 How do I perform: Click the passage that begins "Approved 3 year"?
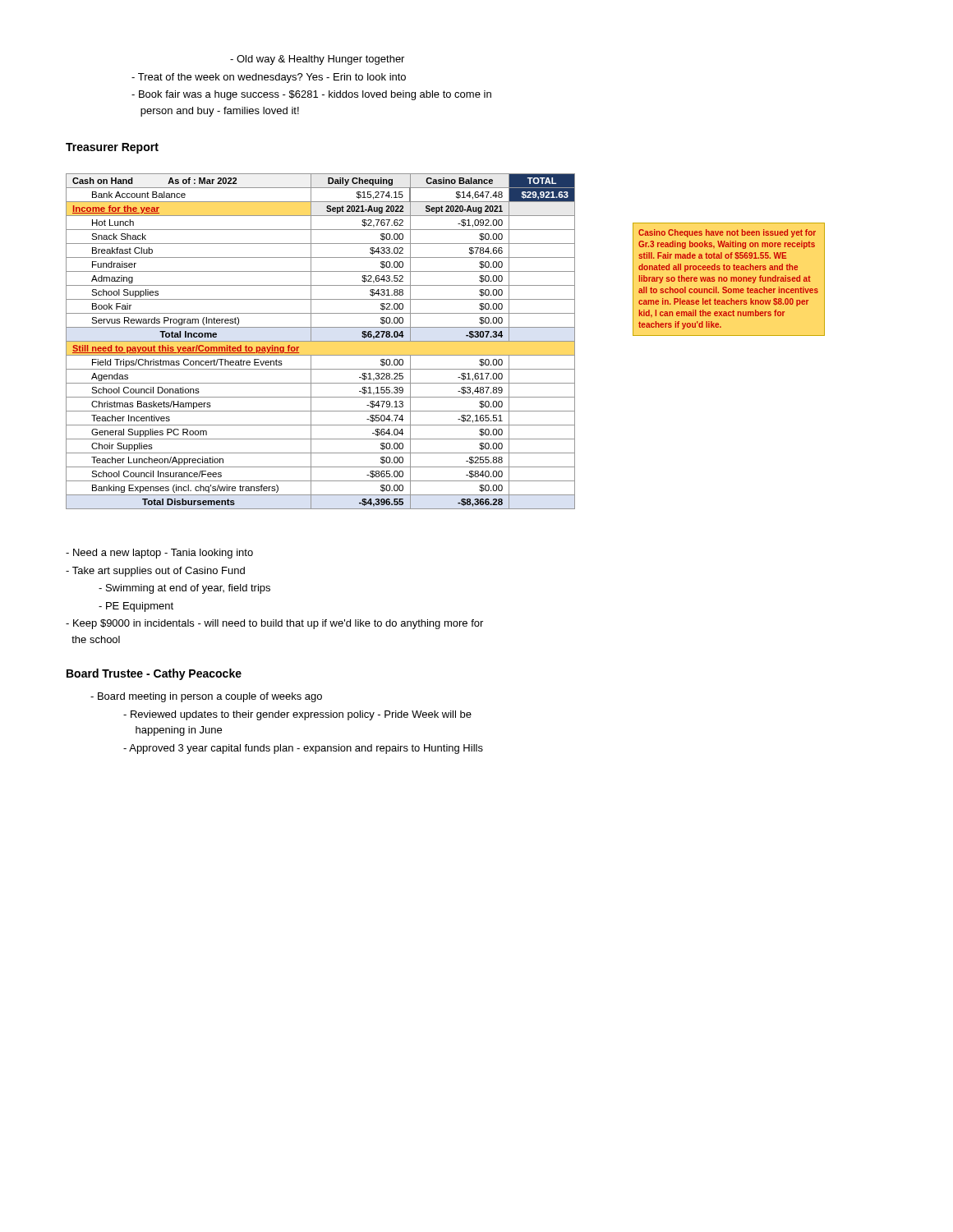point(303,747)
